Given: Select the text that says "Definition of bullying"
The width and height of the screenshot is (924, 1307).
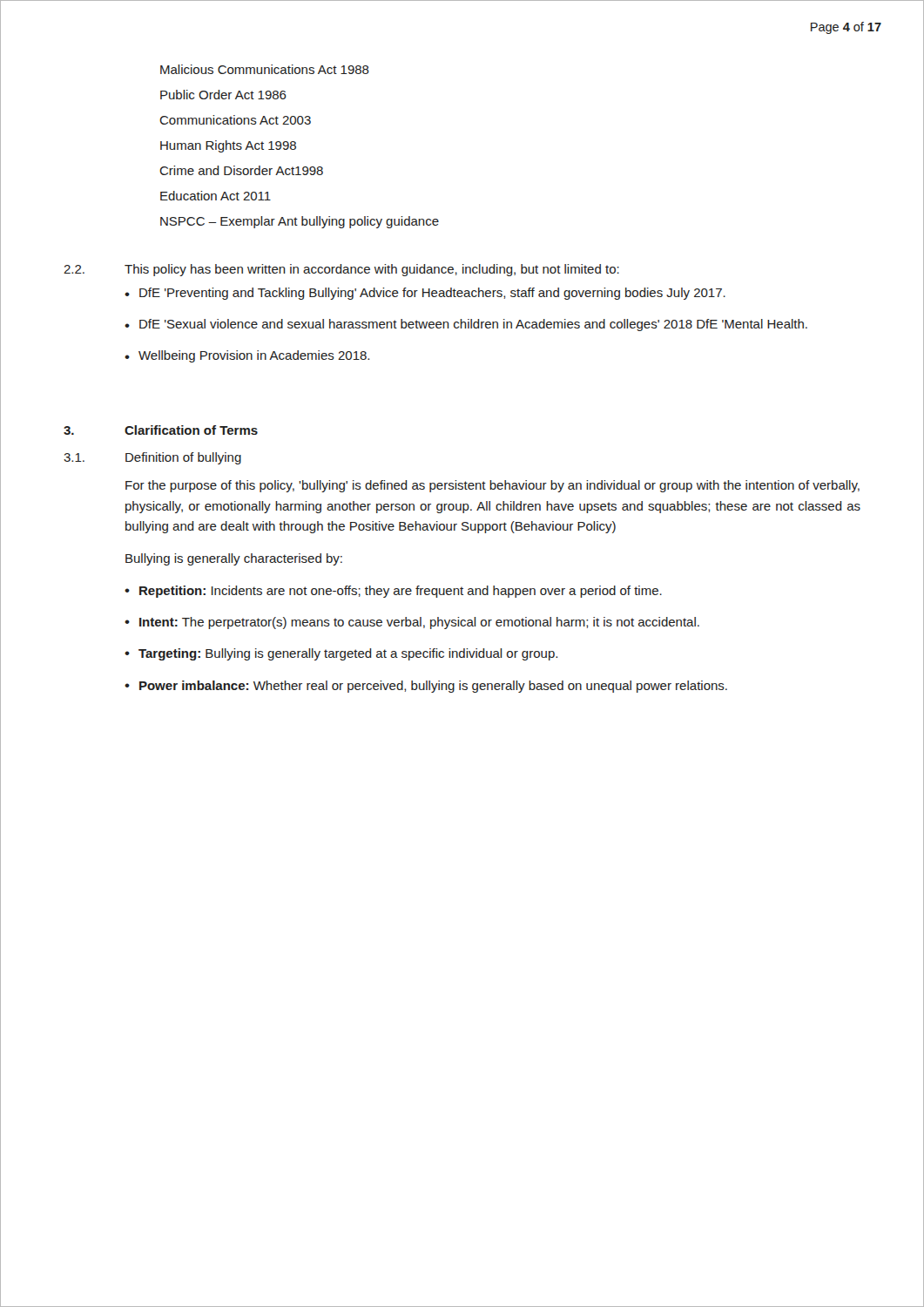Looking at the screenshot, I should [183, 457].
